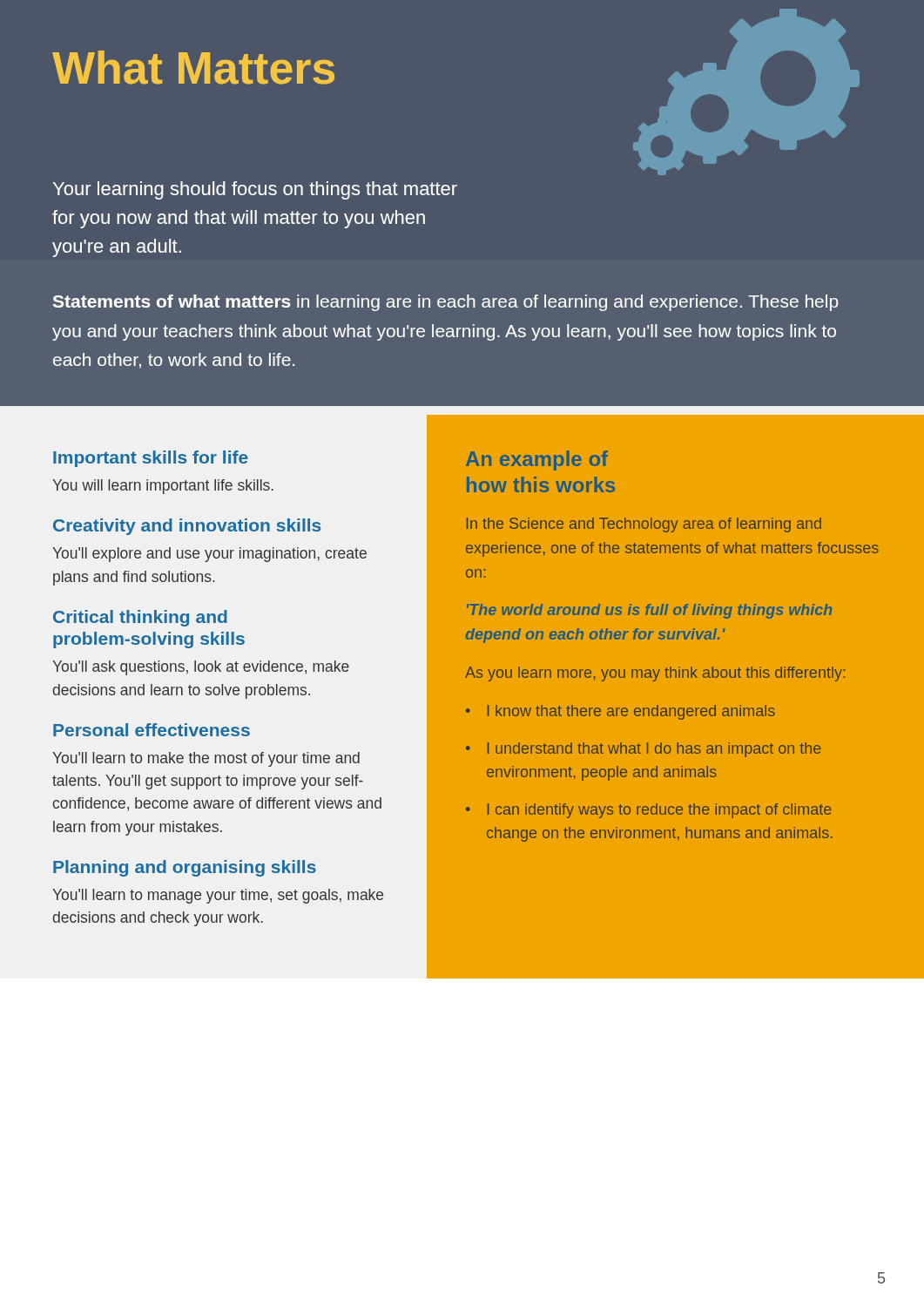Find the passage starting "You'll learn to manage your"
Image resolution: width=924 pixels, height=1307 pixels.
tap(226, 907)
